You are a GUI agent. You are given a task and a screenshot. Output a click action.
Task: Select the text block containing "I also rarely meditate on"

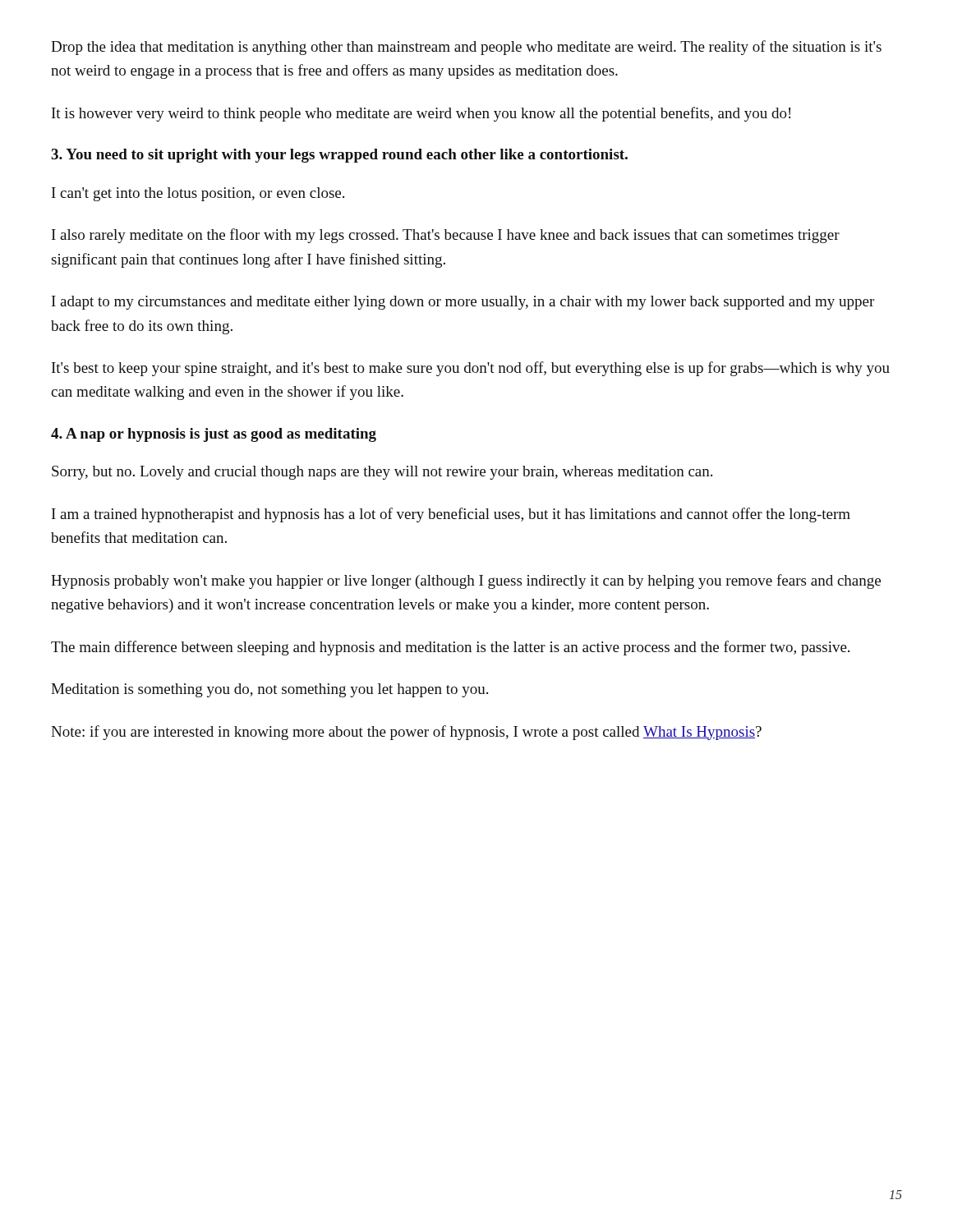click(445, 247)
